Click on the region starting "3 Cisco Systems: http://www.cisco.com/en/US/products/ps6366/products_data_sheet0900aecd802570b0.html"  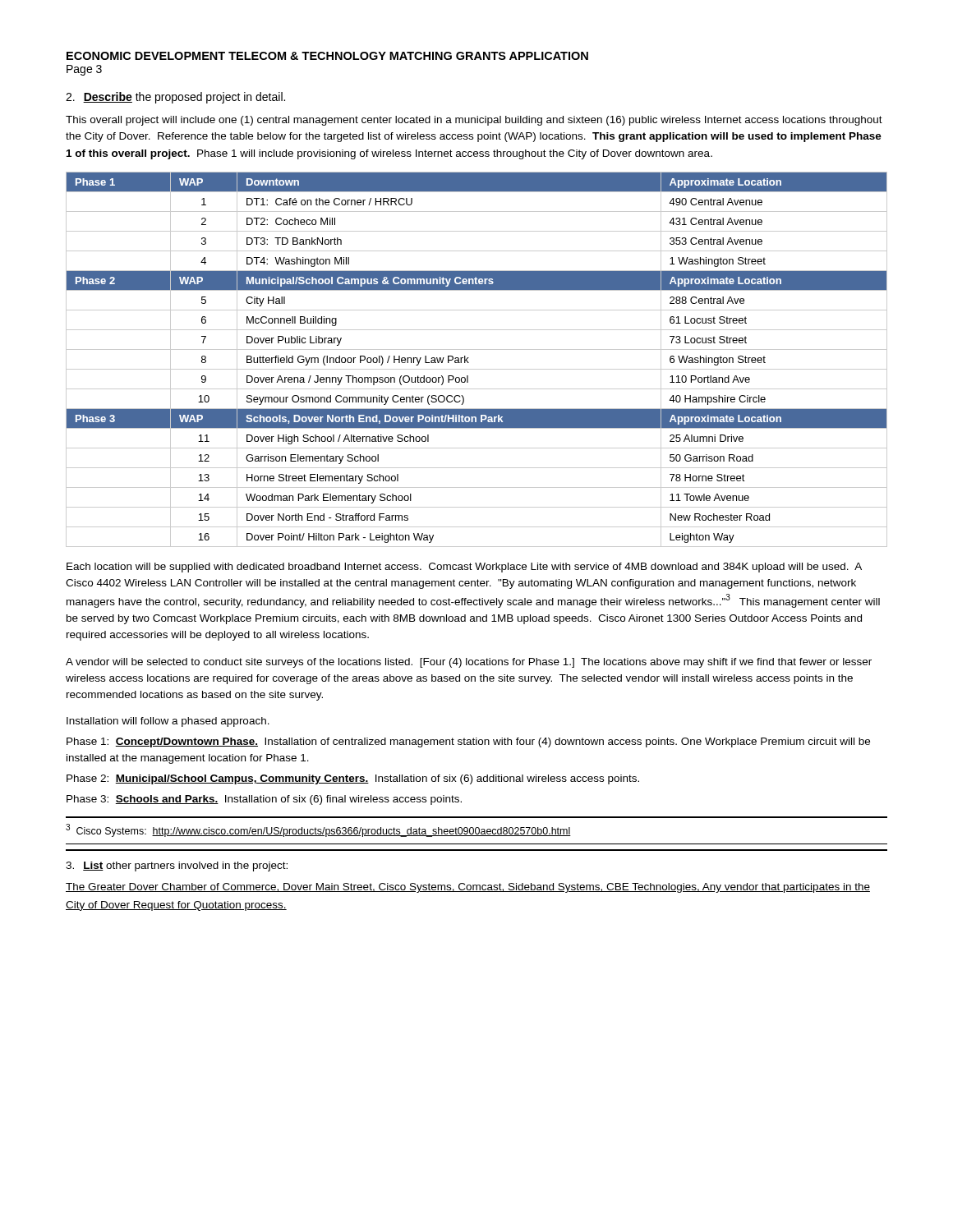[x=476, y=834]
